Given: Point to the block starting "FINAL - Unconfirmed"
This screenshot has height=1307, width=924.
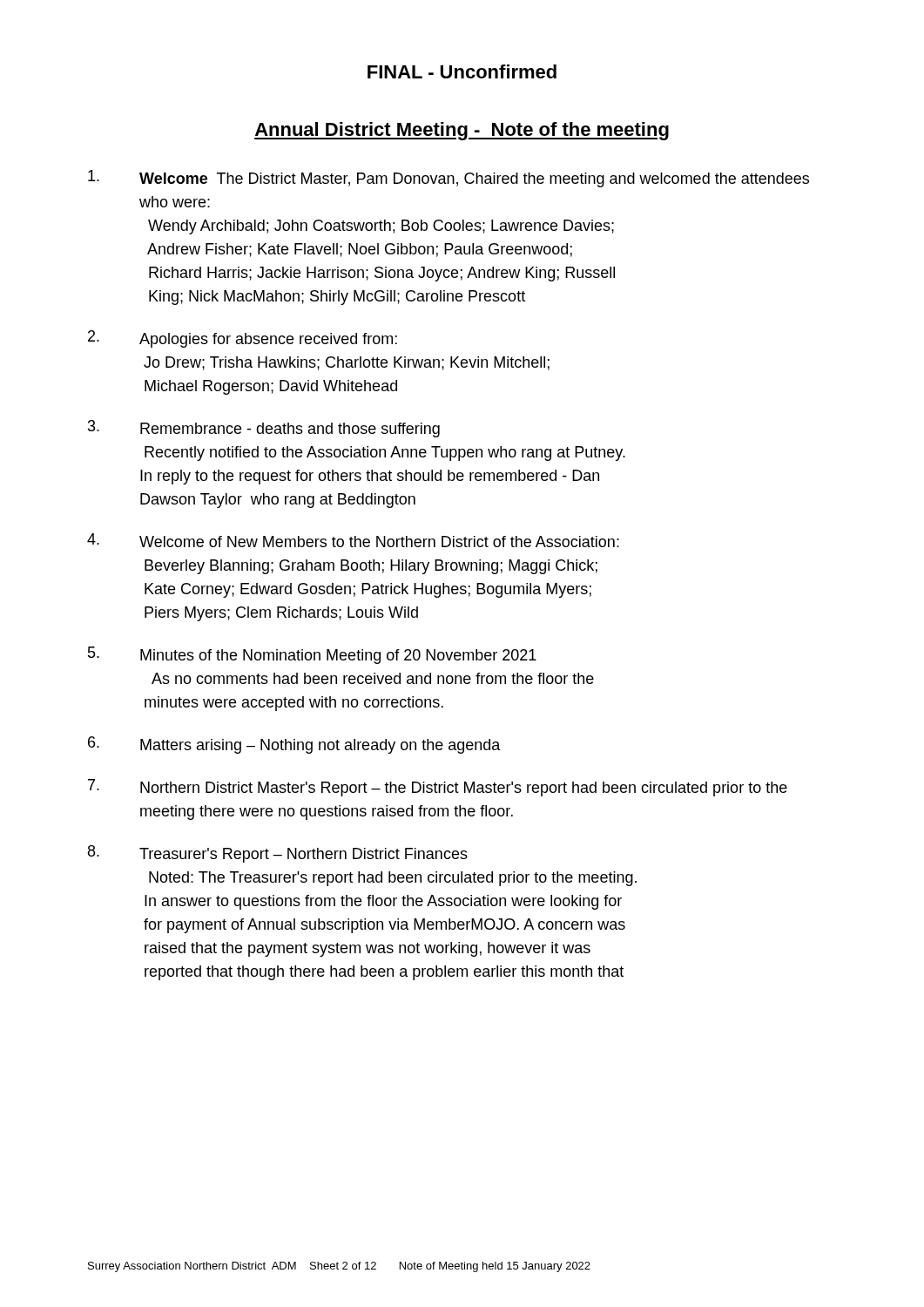Looking at the screenshot, I should click(462, 72).
